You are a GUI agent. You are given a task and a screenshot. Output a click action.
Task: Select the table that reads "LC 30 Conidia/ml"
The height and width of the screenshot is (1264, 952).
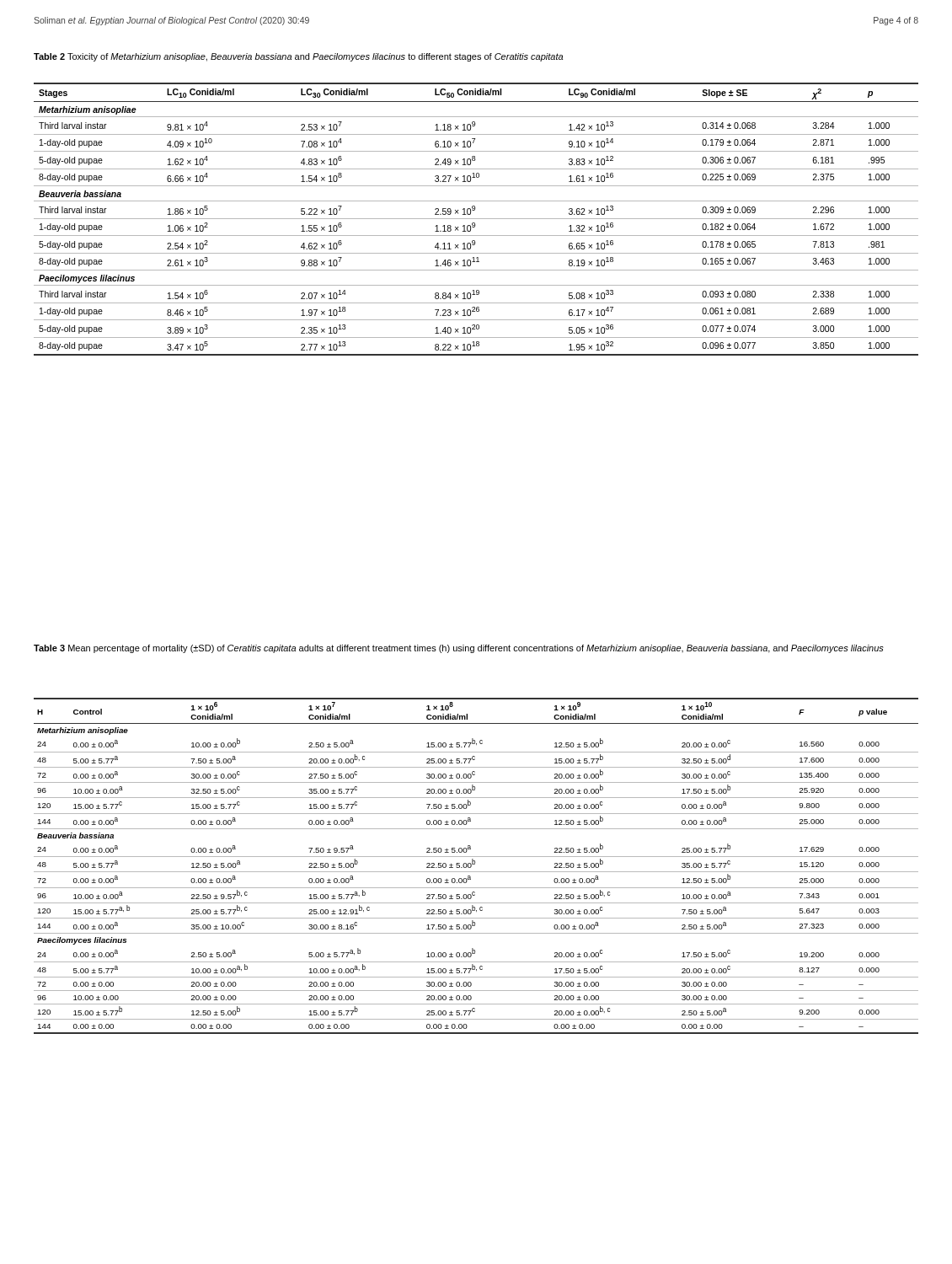pos(476,219)
